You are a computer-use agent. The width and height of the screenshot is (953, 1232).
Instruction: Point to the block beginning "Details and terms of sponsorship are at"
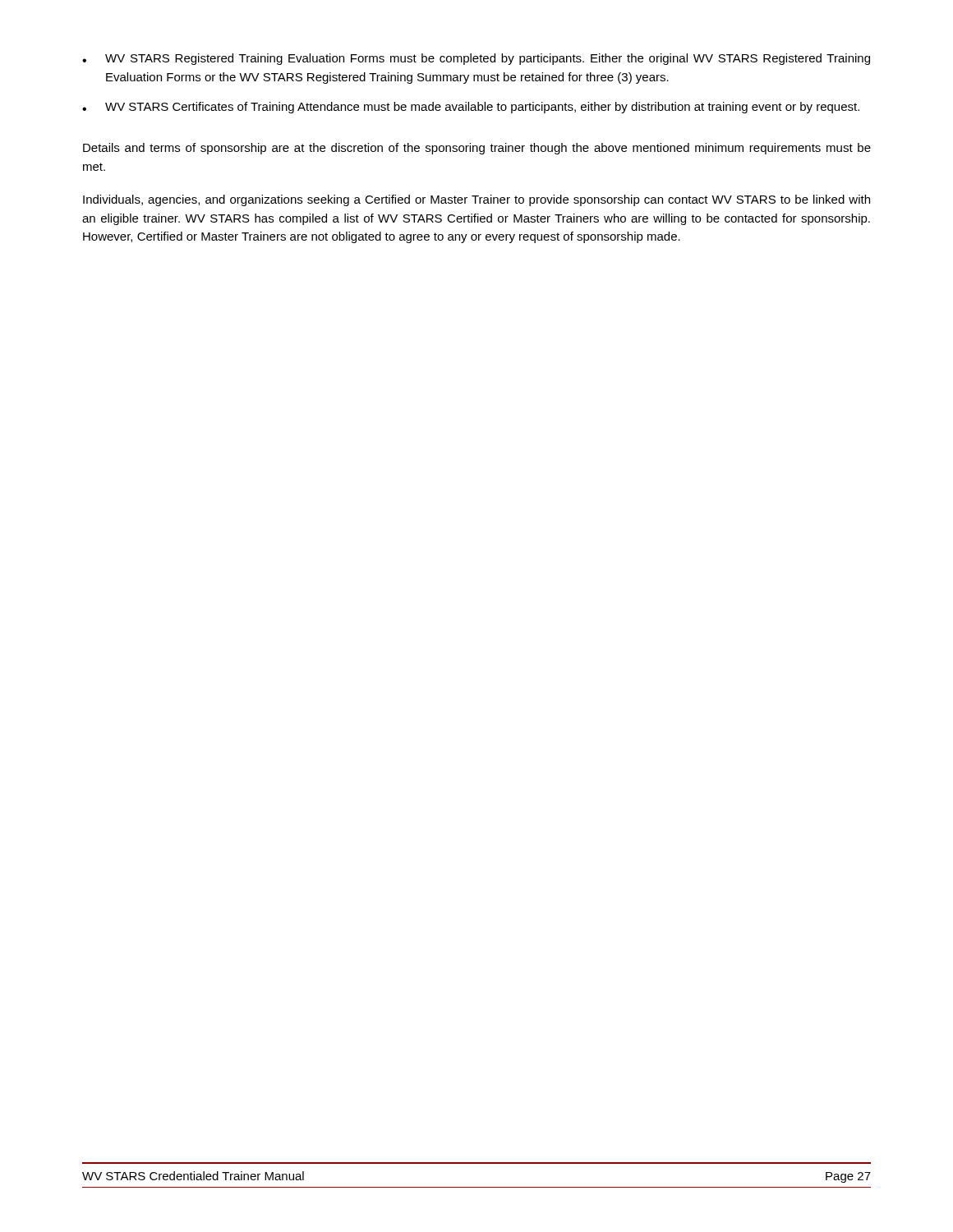point(476,157)
